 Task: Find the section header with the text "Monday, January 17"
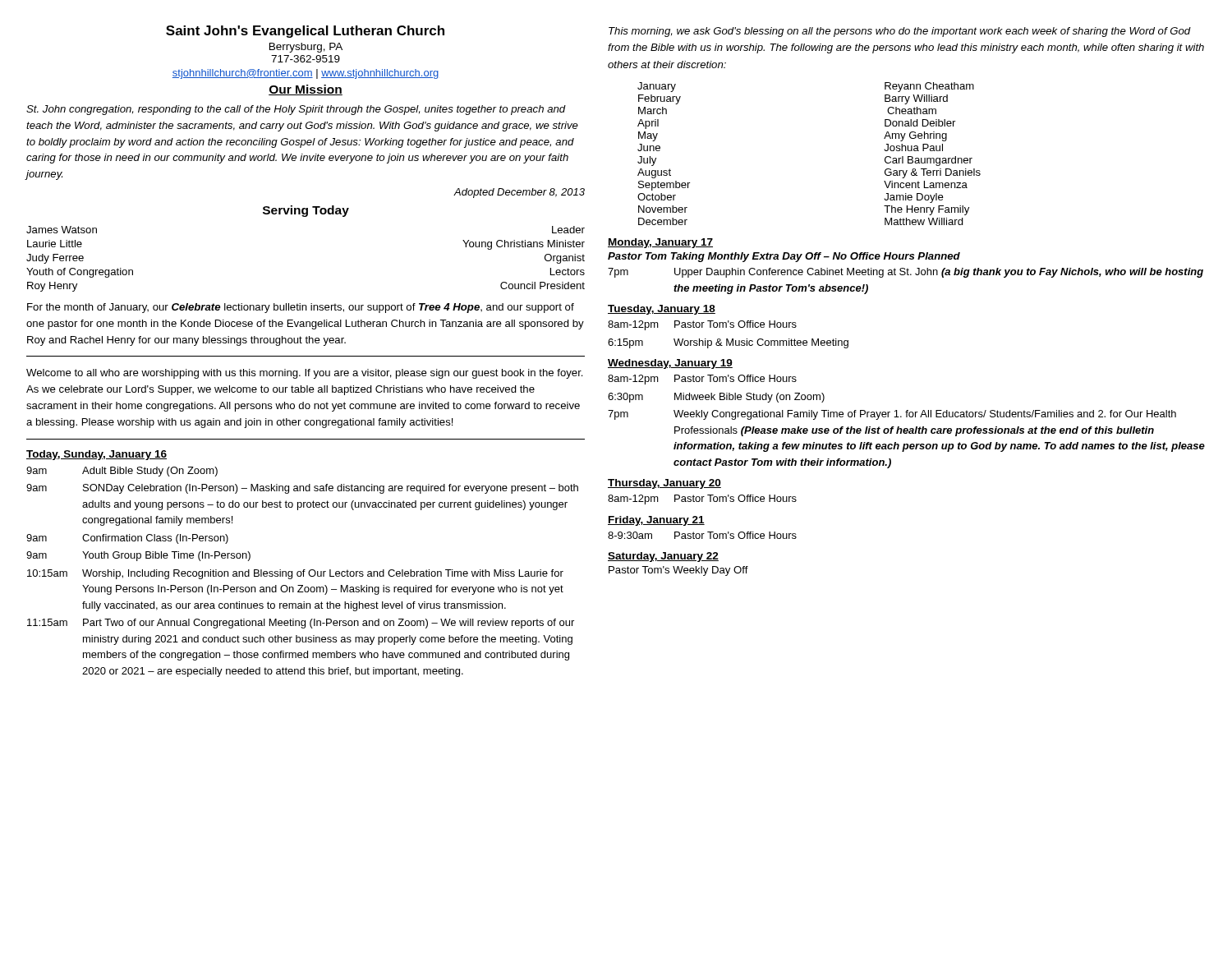pos(660,242)
